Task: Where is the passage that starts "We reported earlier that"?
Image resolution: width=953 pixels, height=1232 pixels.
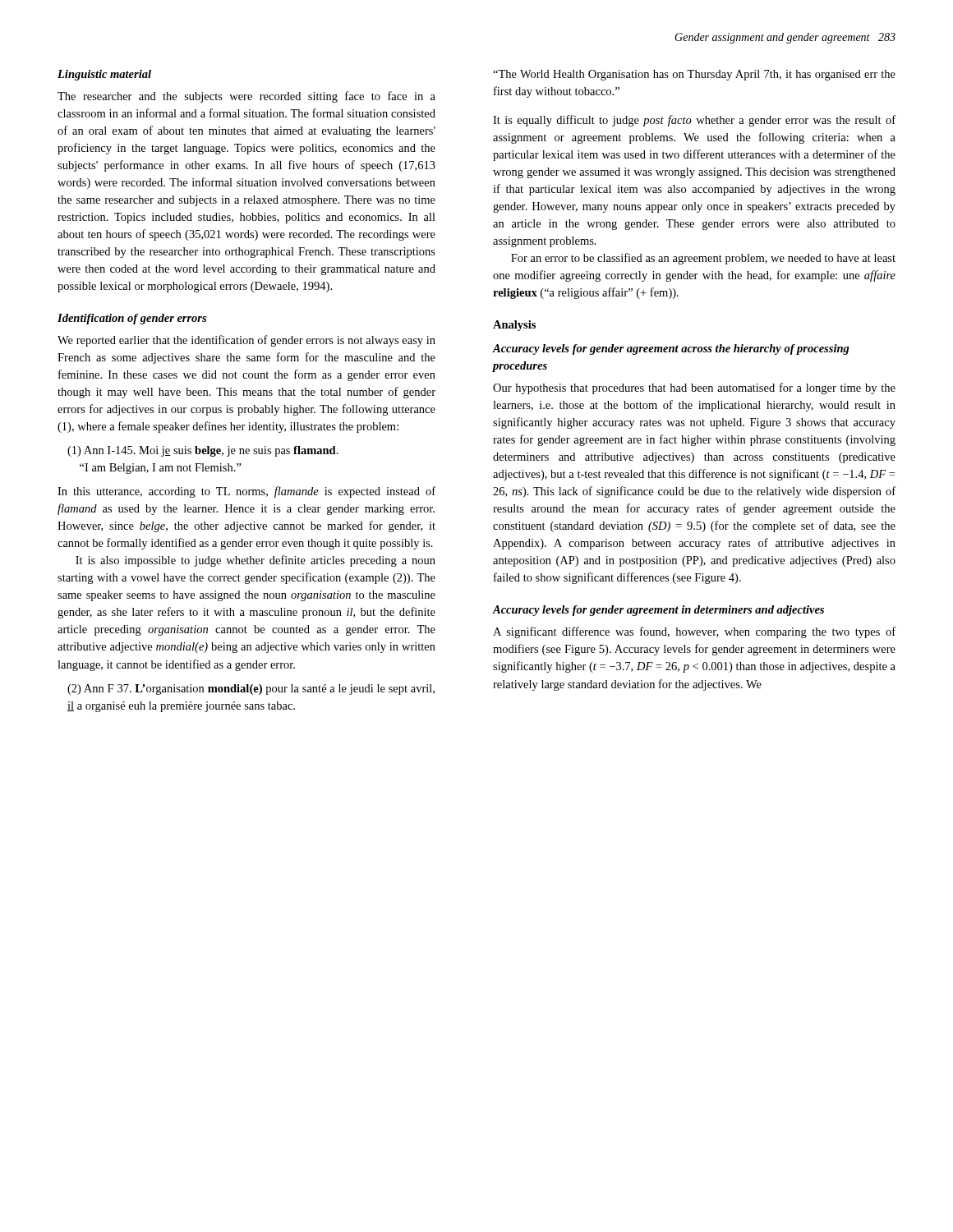Action: (246, 384)
